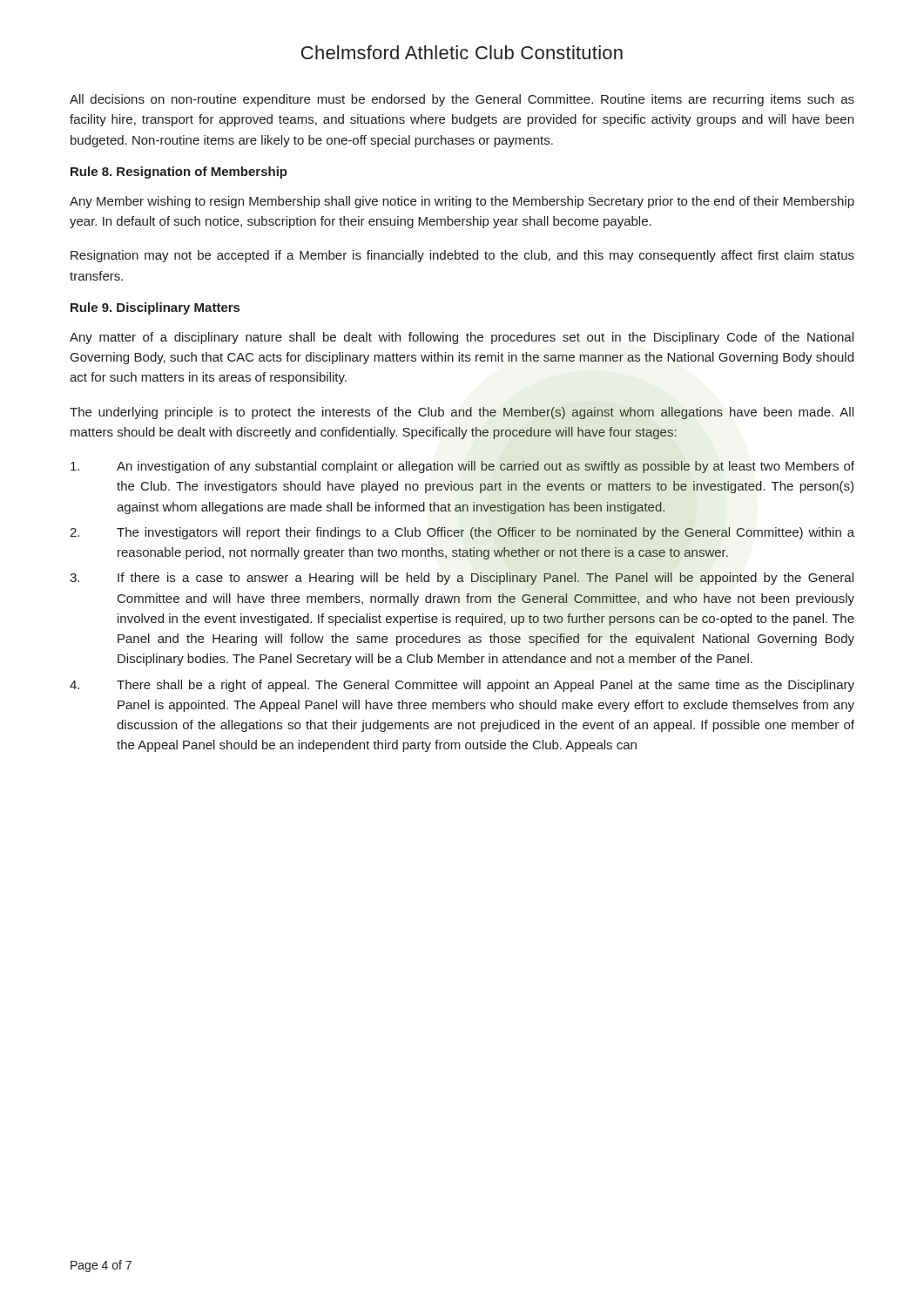
Task: Point to "Chelmsford Athletic Club Constitution"
Action: tap(462, 53)
